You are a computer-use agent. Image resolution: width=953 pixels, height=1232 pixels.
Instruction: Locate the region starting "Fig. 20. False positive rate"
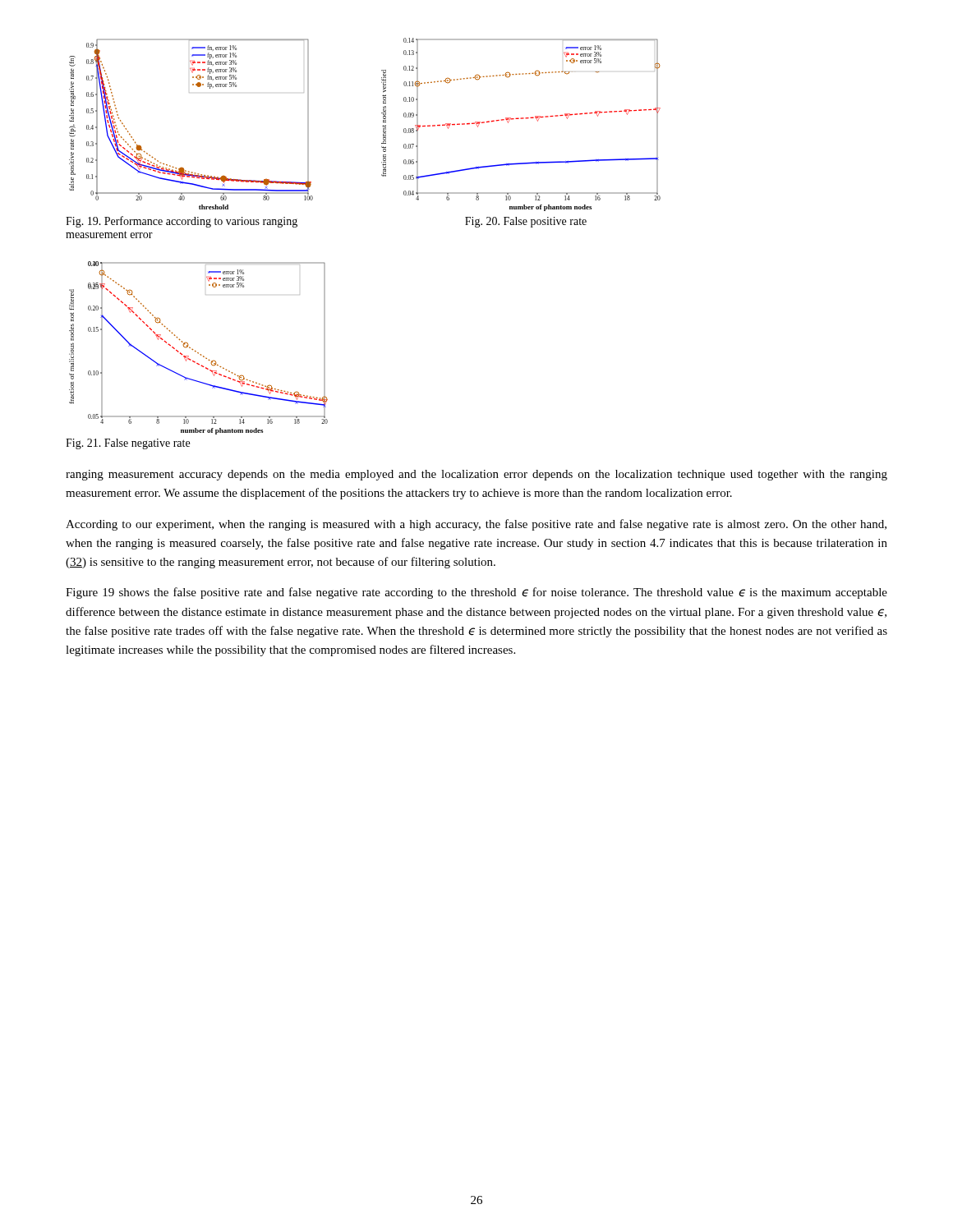coord(526,221)
